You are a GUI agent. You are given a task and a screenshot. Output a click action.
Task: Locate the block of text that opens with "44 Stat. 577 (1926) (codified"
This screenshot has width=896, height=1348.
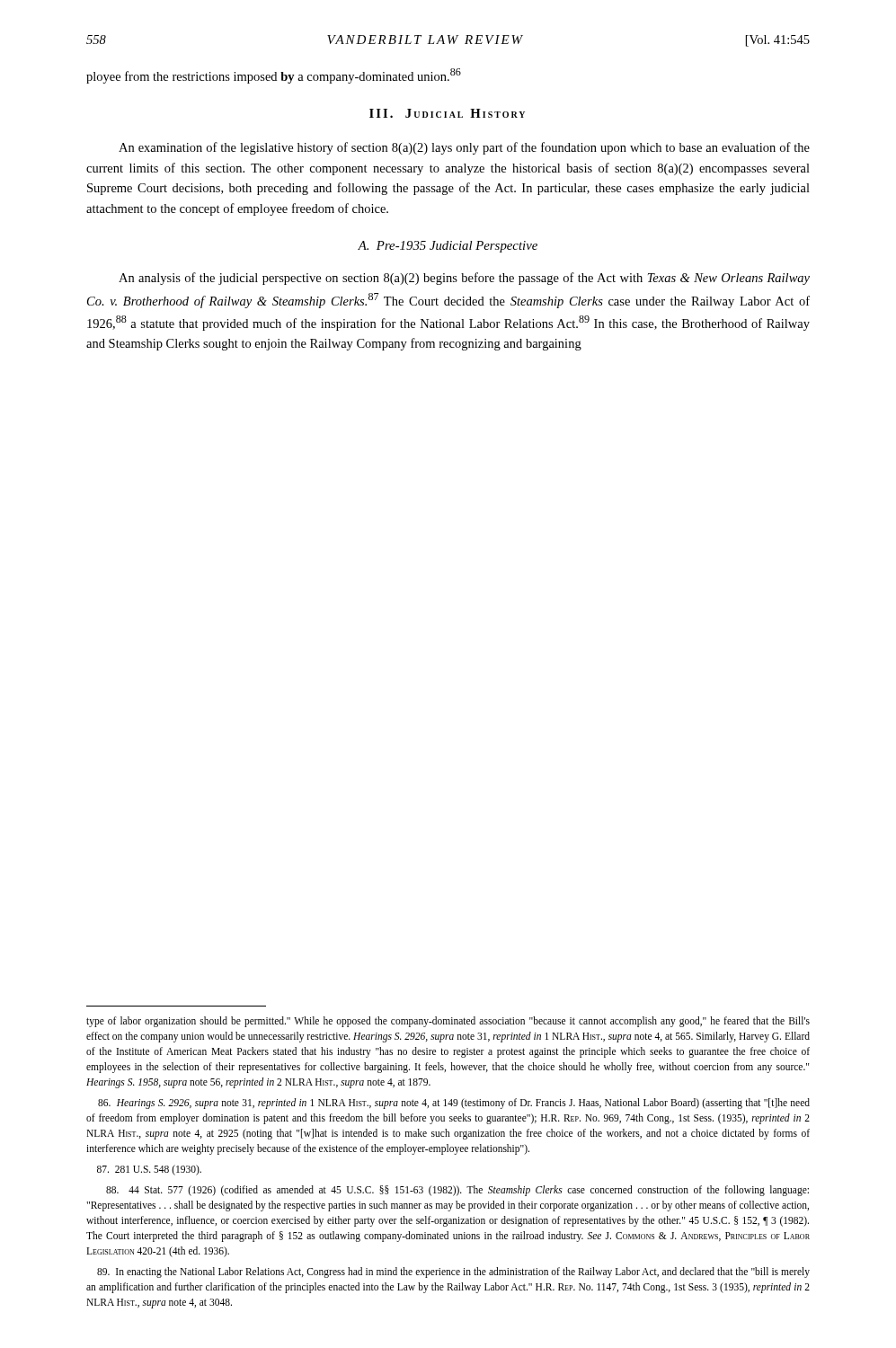coord(448,1221)
